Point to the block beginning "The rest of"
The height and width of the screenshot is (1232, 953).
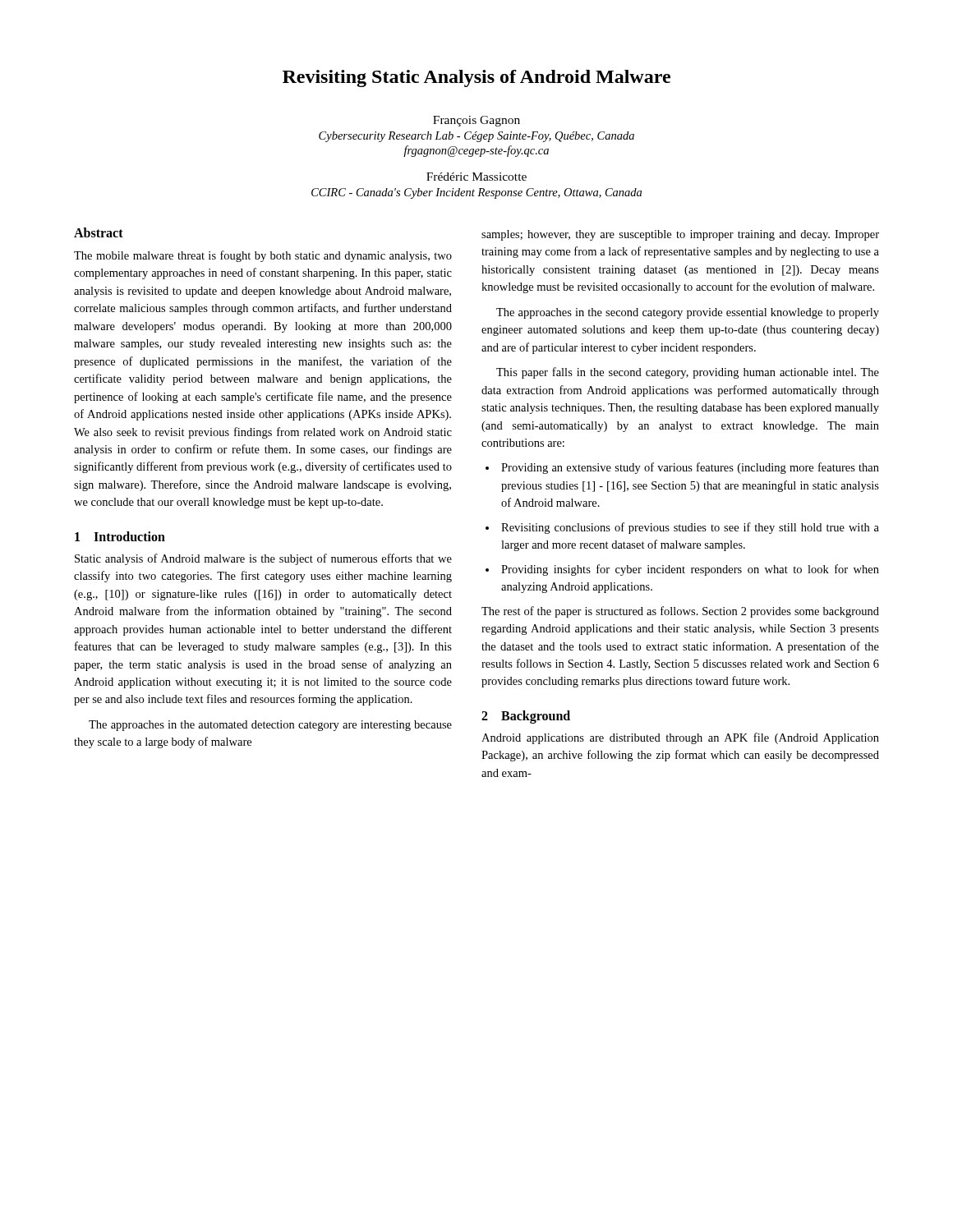(x=680, y=647)
